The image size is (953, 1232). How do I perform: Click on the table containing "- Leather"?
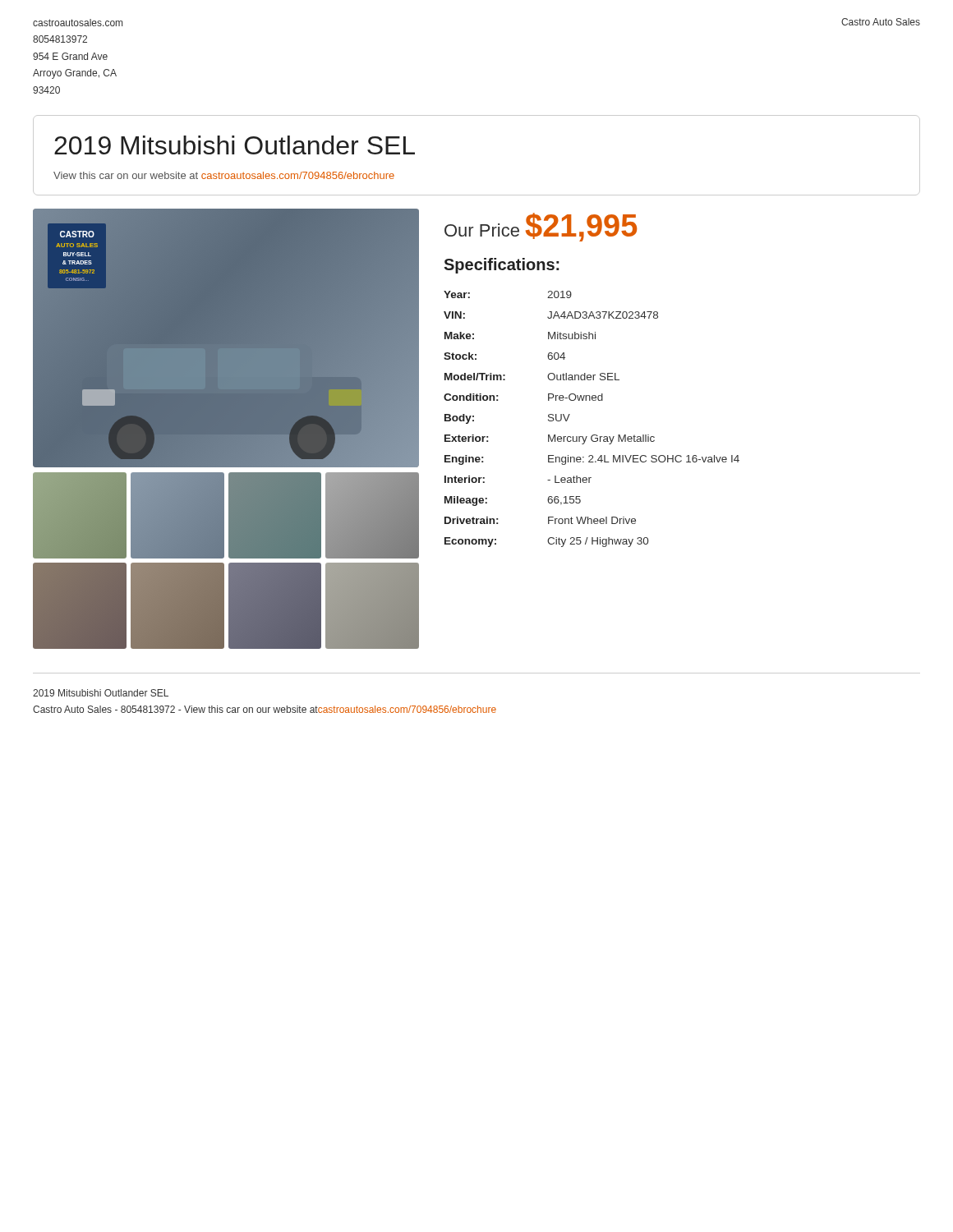pos(682,418)
